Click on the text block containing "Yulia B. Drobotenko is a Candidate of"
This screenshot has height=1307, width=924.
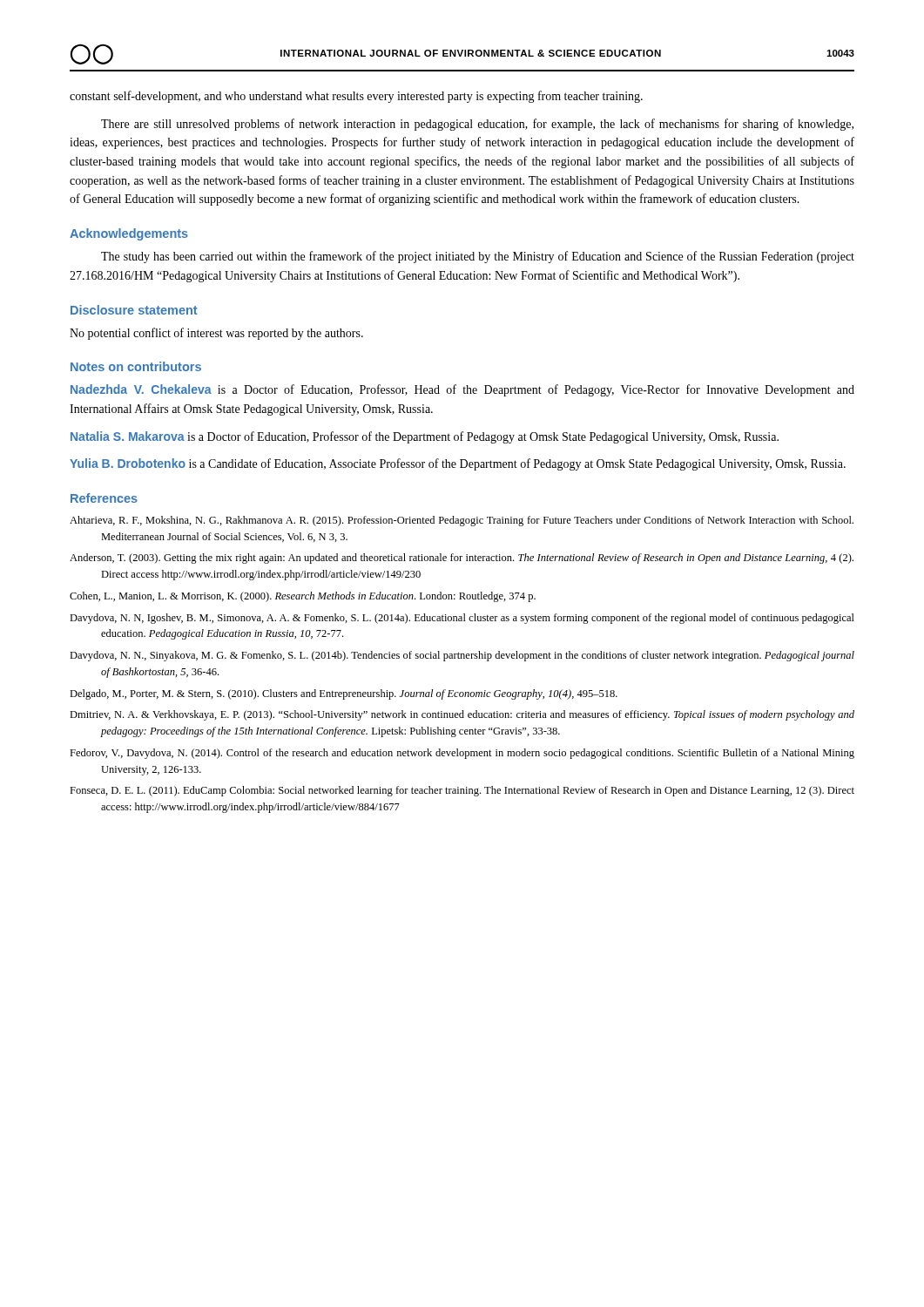(x=458, y=464)
